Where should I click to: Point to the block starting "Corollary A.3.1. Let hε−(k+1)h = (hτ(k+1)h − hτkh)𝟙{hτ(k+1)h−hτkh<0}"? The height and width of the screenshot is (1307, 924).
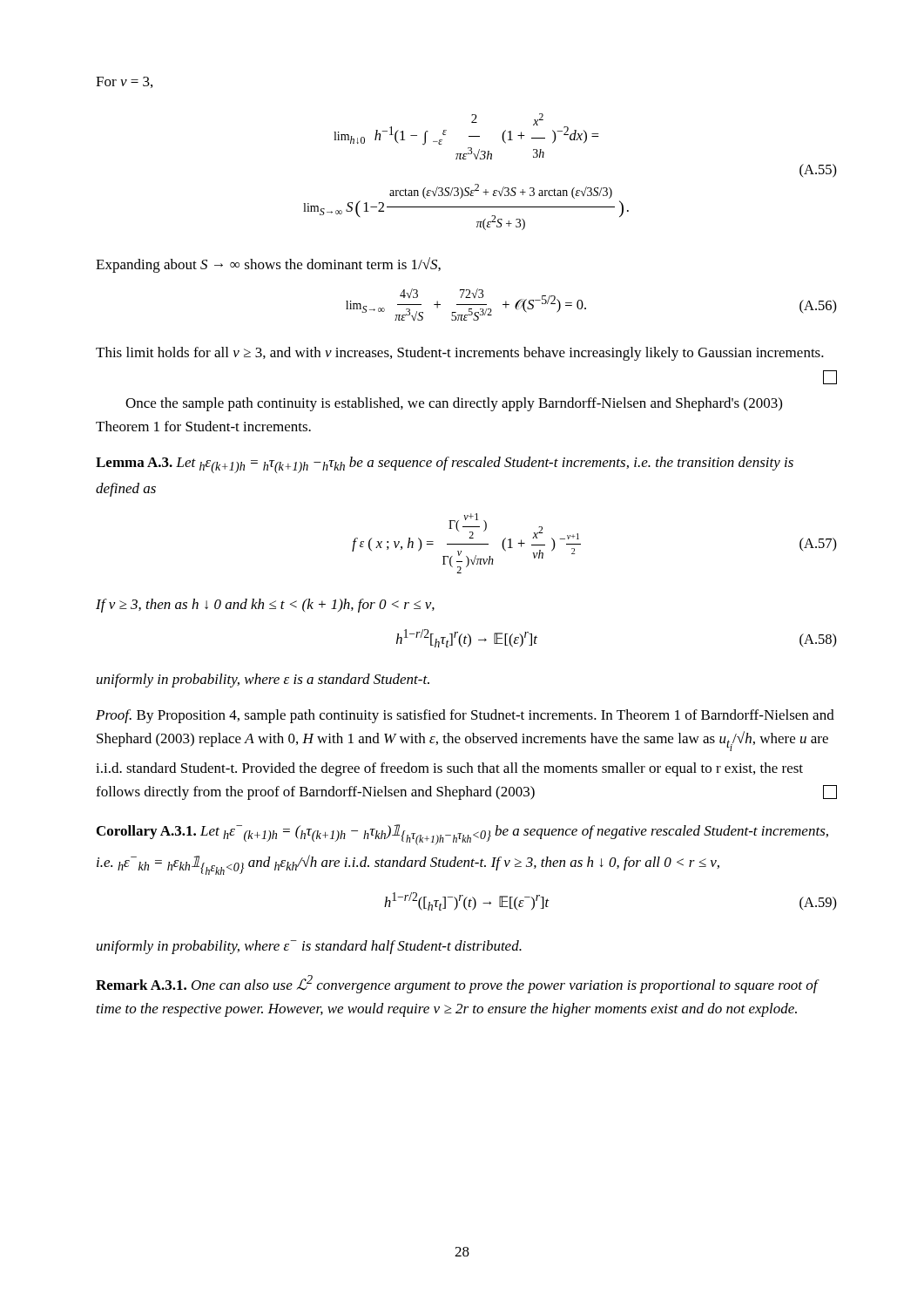(x=462, y=848)
